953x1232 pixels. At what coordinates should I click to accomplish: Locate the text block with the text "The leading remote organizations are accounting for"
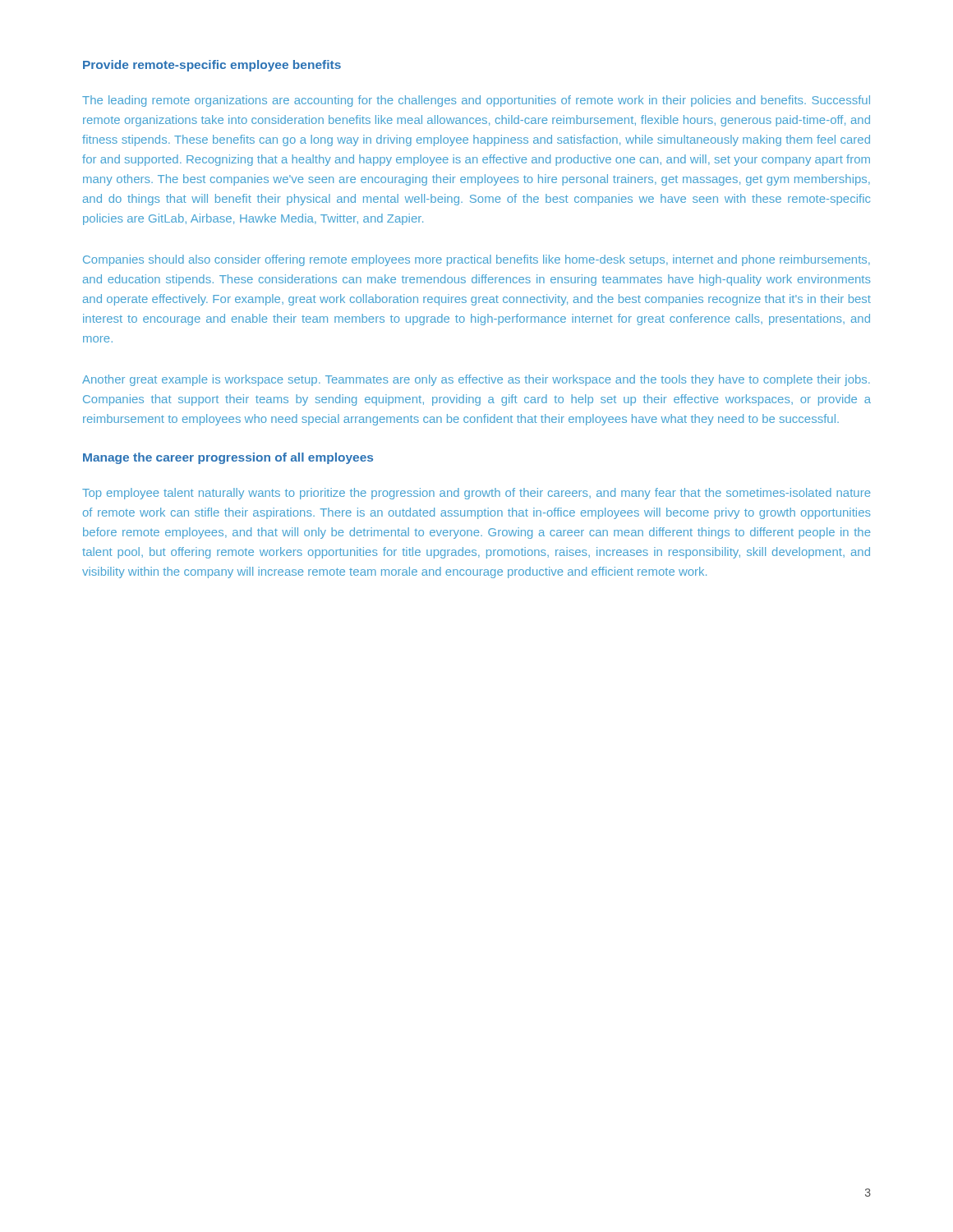476,159
